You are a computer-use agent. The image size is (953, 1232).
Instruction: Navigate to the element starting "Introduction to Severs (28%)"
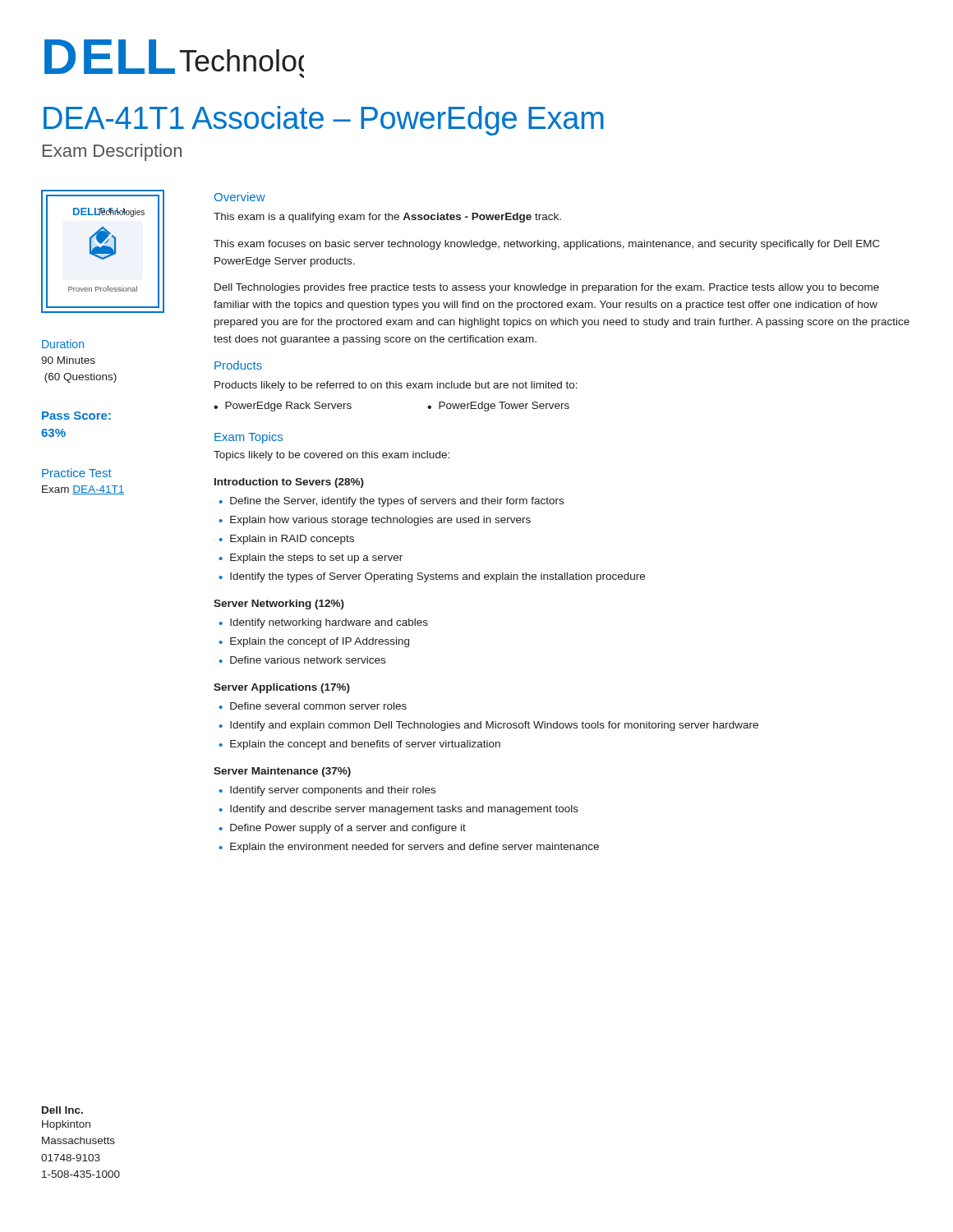pyautogui.click(x=289, y=482)
